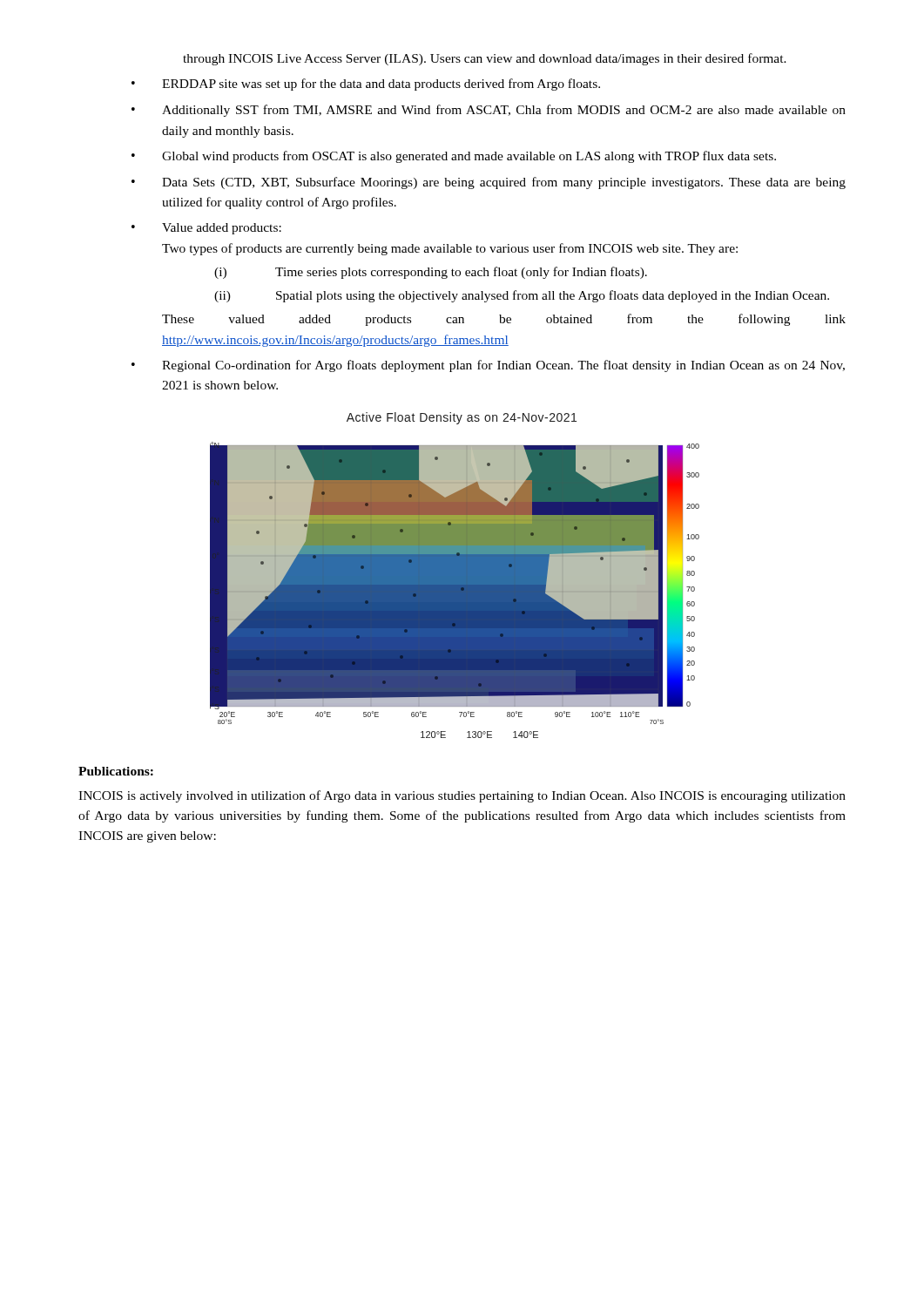Image resolution: width=924 pixels, height=1307 pixels.
Task: Locate the section header
Action: [x=116, y=771]
